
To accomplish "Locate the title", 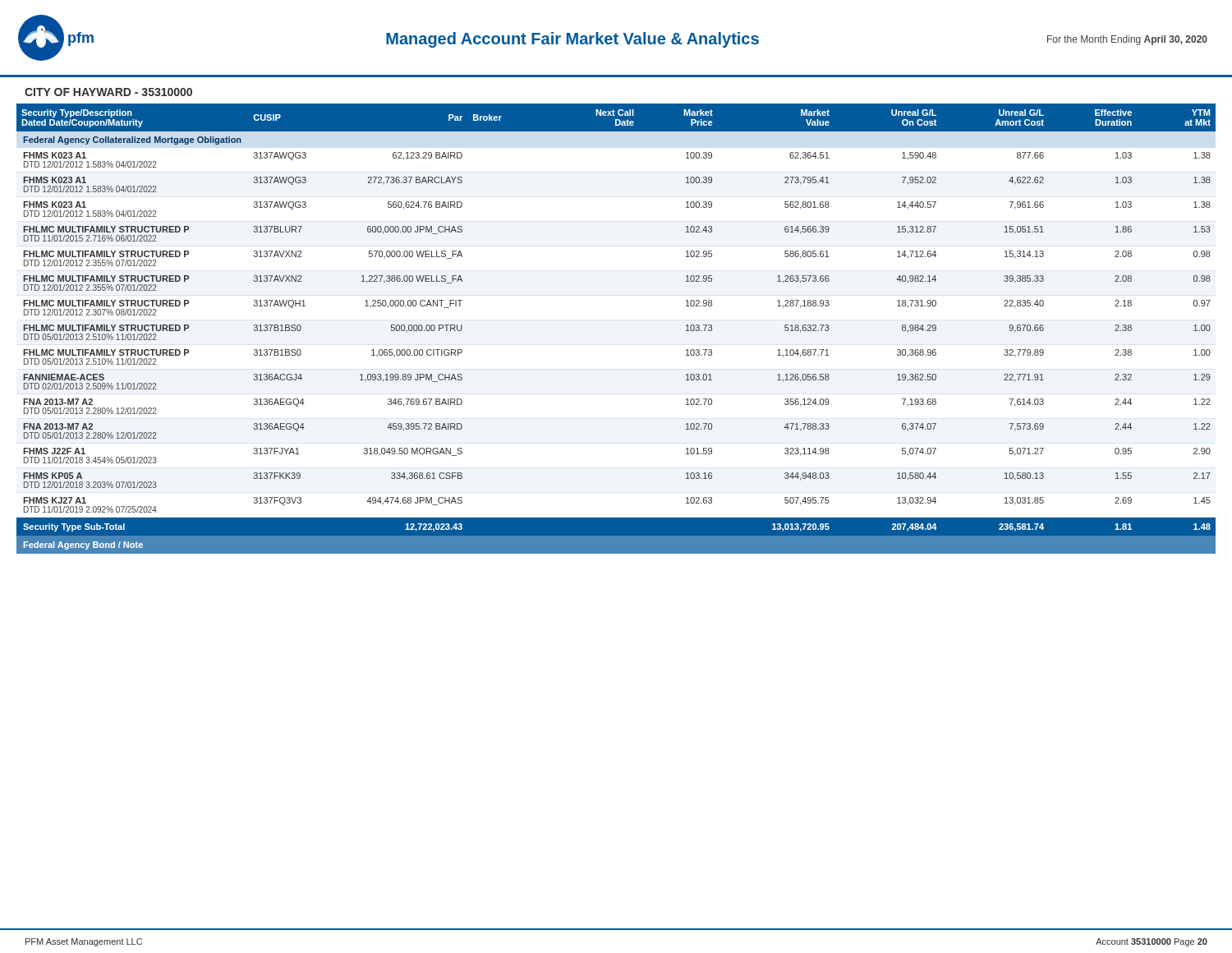I will 572,39.
